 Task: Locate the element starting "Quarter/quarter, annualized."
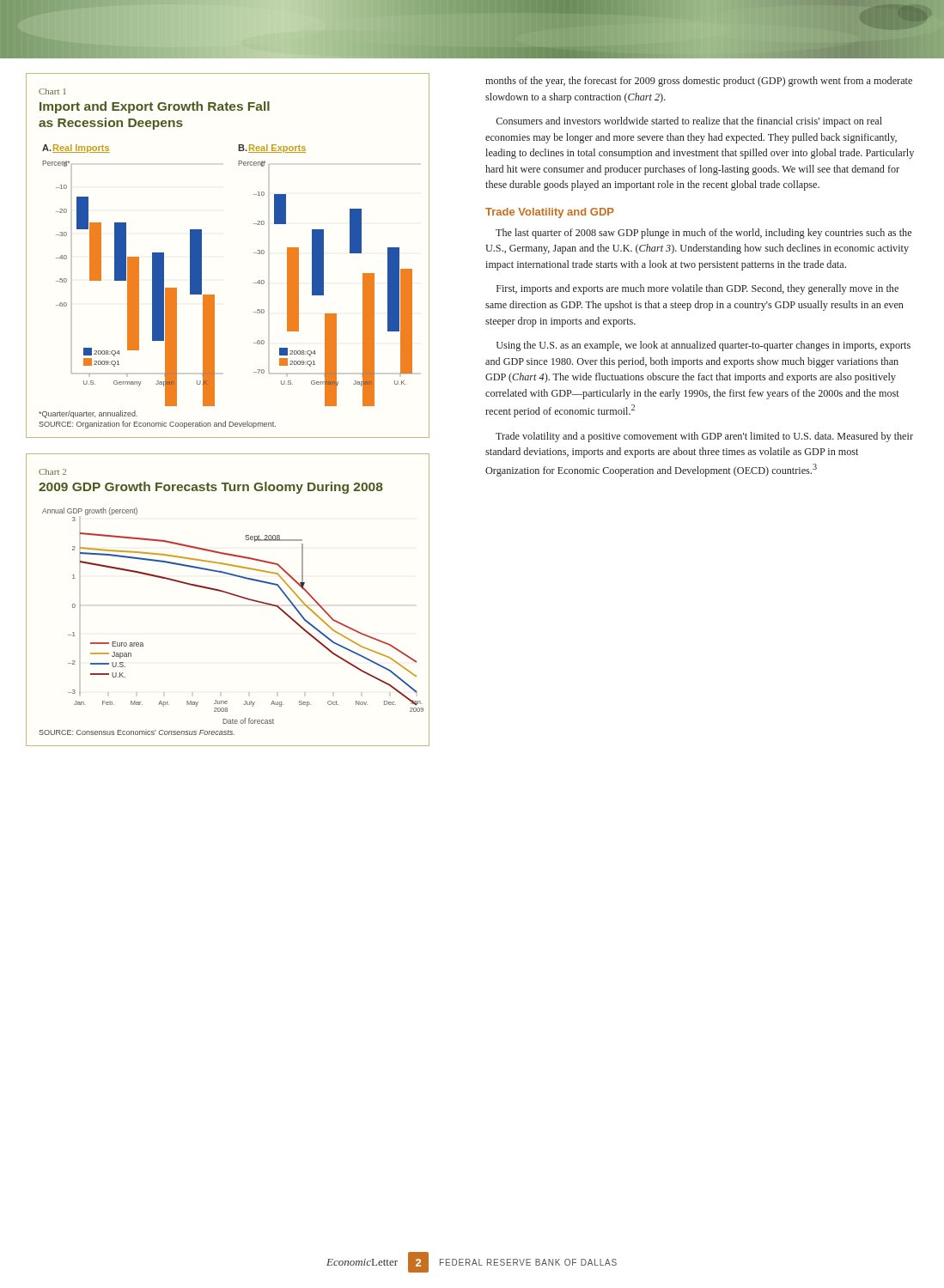tap(88, 414)
